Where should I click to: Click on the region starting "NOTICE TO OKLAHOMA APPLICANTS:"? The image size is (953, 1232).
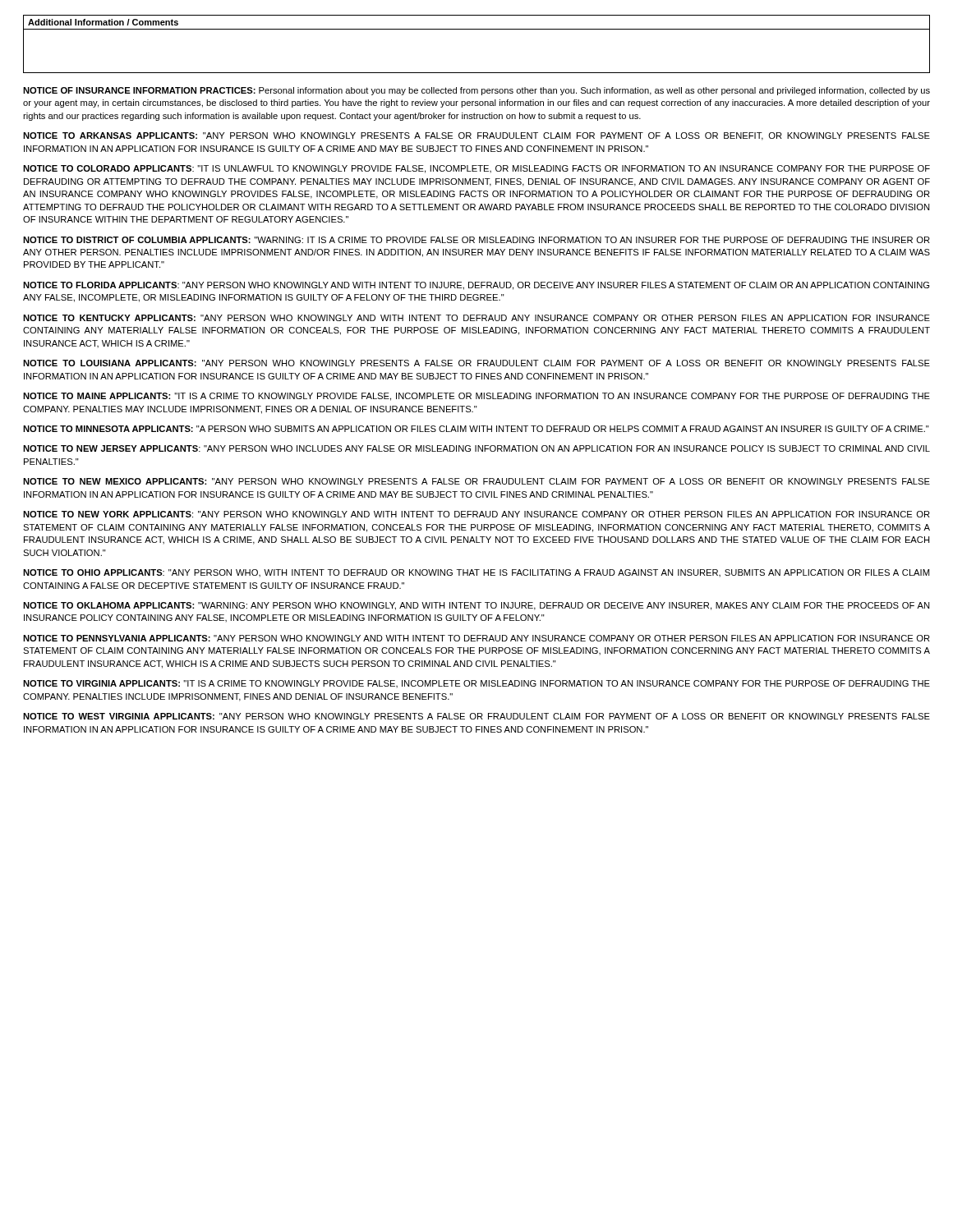tap(476, 612)
